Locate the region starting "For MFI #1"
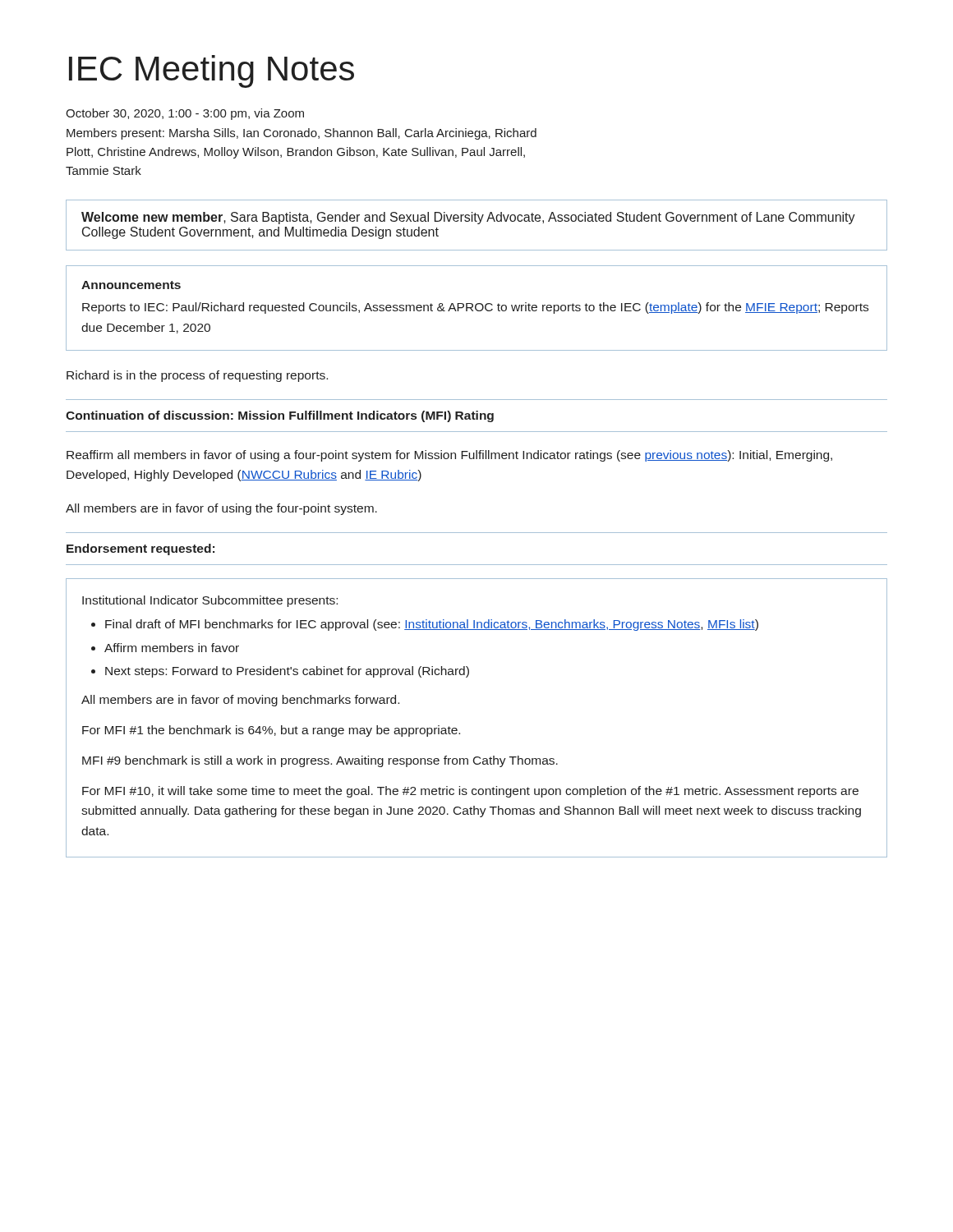Image resolution: width=953 pixels, height=1232 pixels. click(x=271, y=730)
